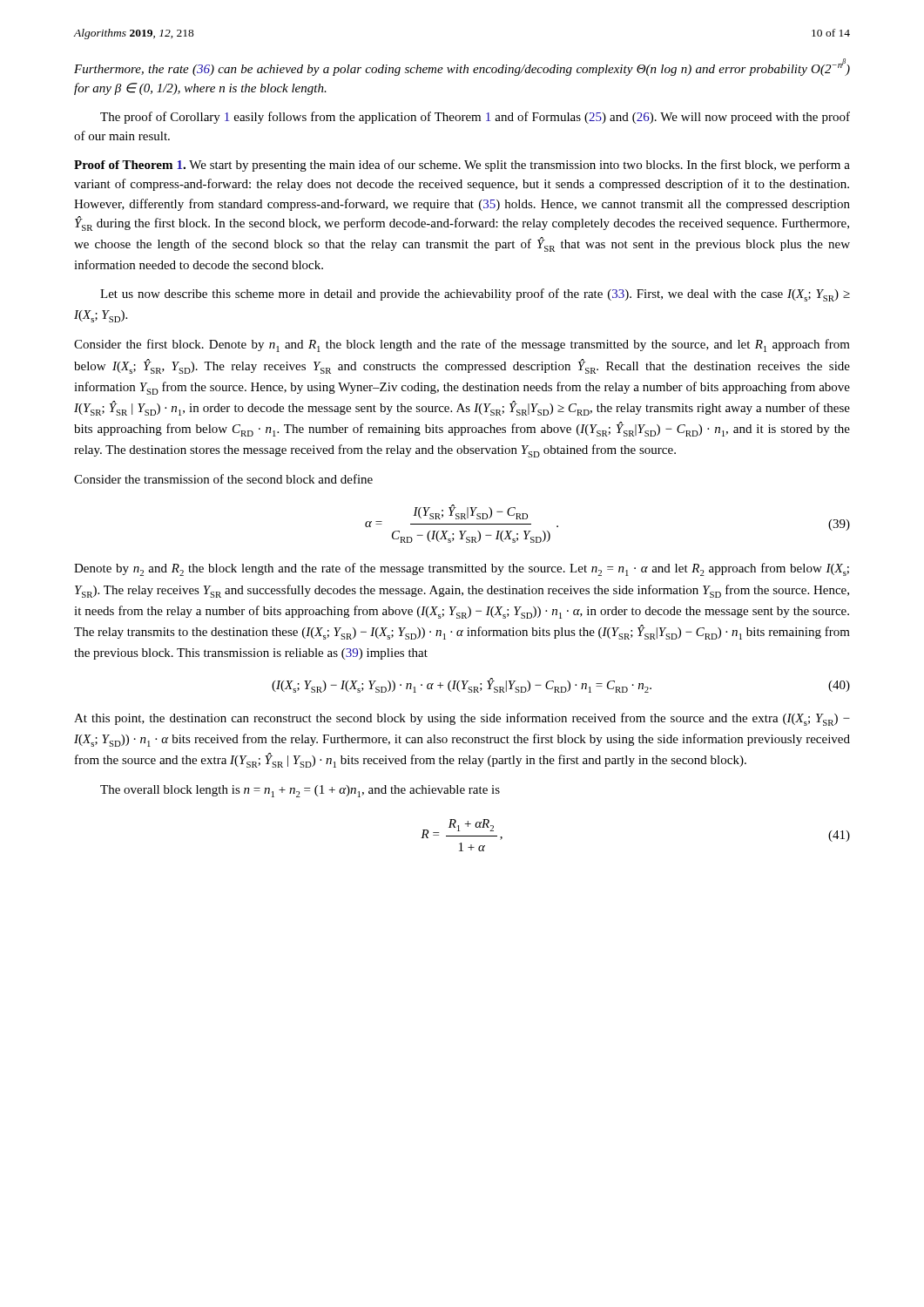Select the passage starting "The proof of Corollary 1 easily follows from"
Screen dimensions: 1307x924
click(x=462, y=126)
